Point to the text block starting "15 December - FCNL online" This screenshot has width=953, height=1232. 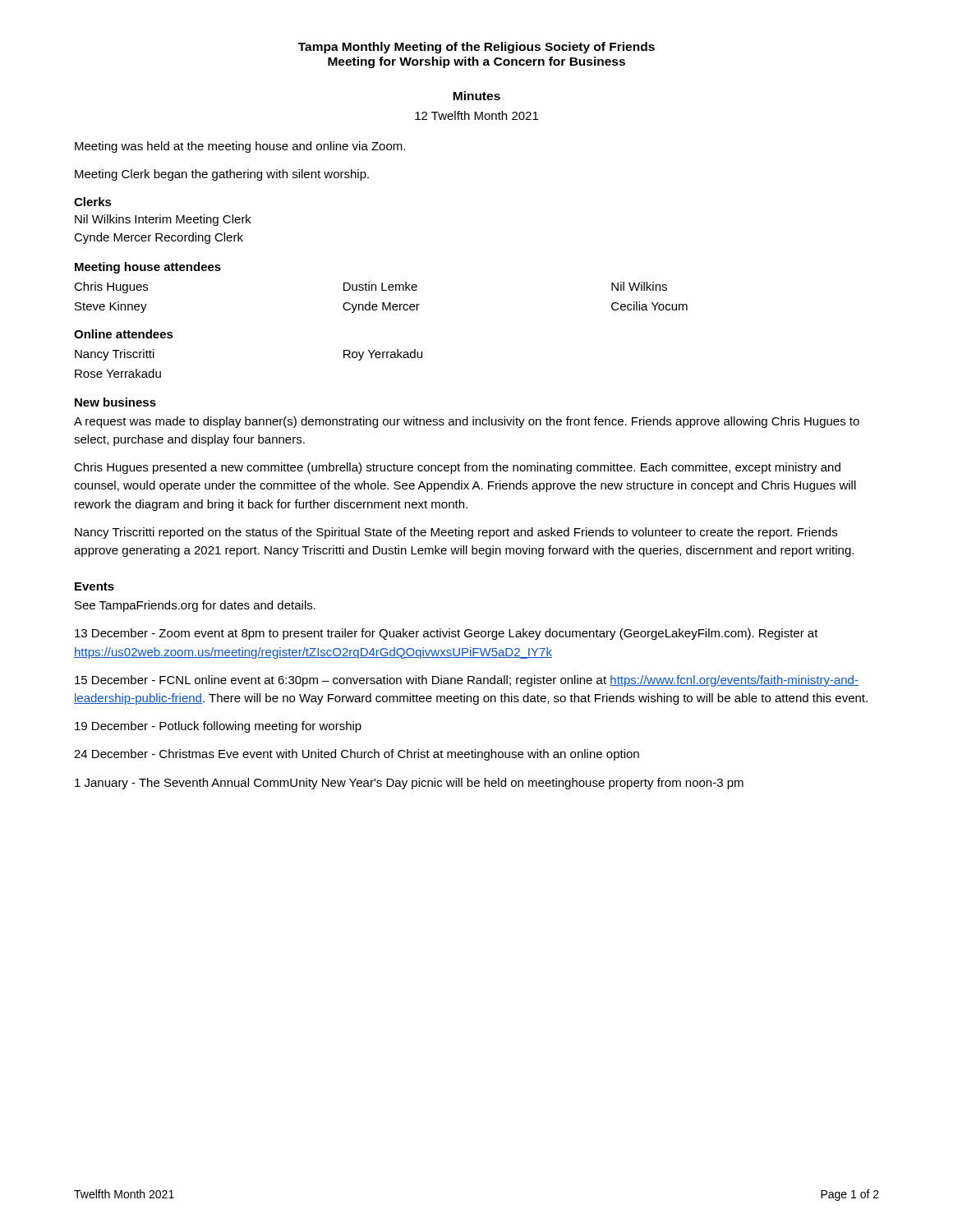471,689
